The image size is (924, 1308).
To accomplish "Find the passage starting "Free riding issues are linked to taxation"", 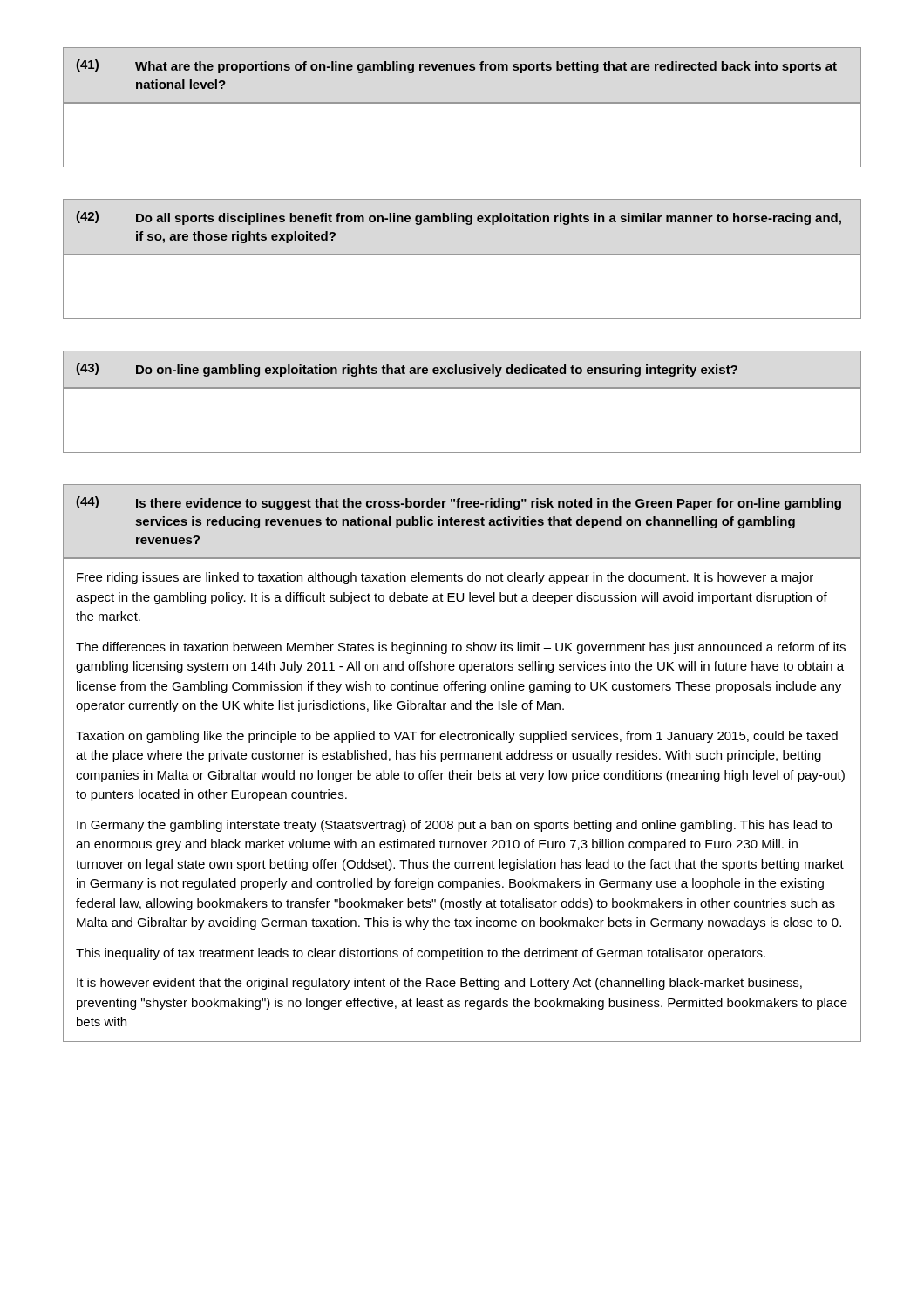I will [445, 578].
